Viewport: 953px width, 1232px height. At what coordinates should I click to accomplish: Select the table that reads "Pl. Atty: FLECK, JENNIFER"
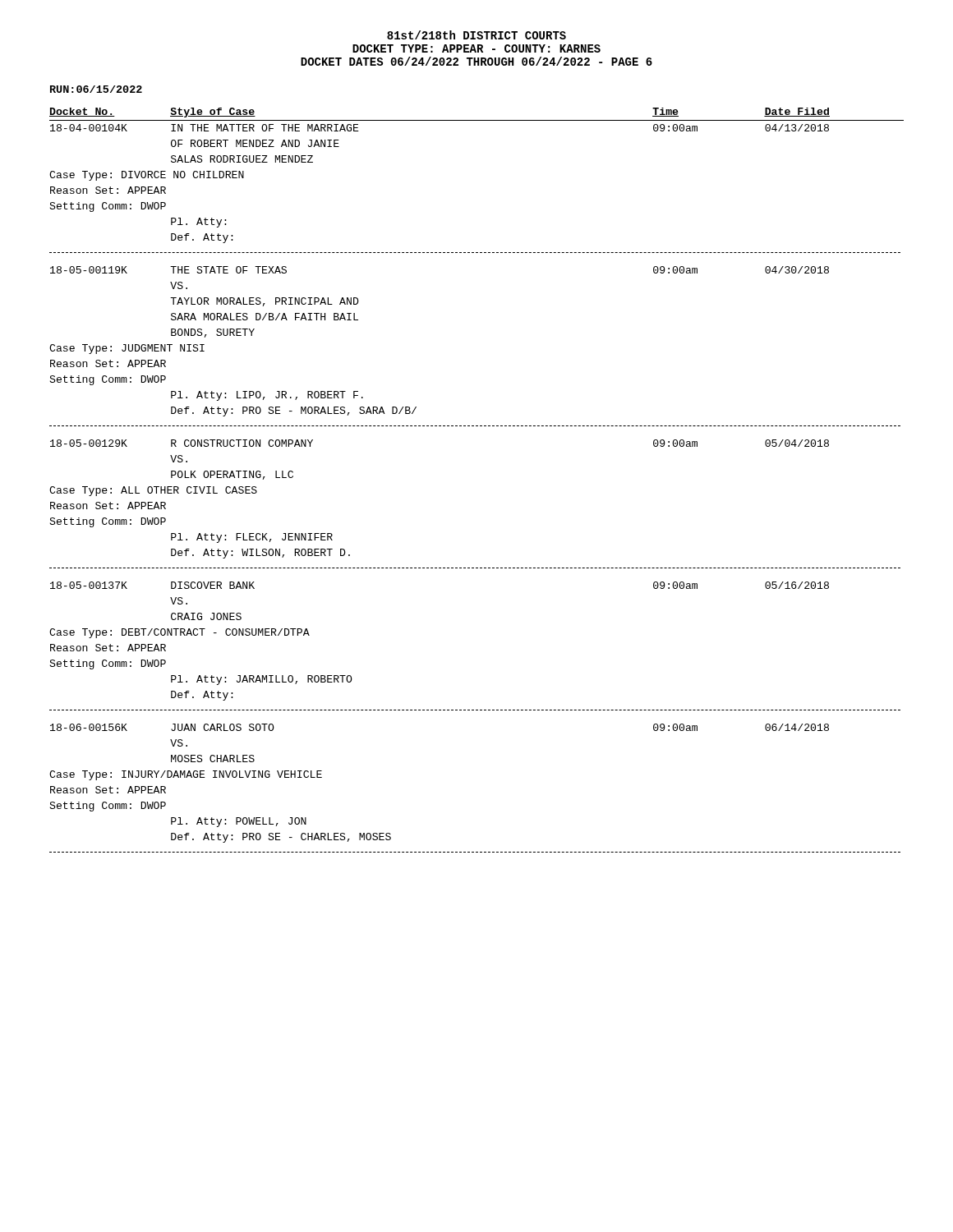click(x=476, y=483)
